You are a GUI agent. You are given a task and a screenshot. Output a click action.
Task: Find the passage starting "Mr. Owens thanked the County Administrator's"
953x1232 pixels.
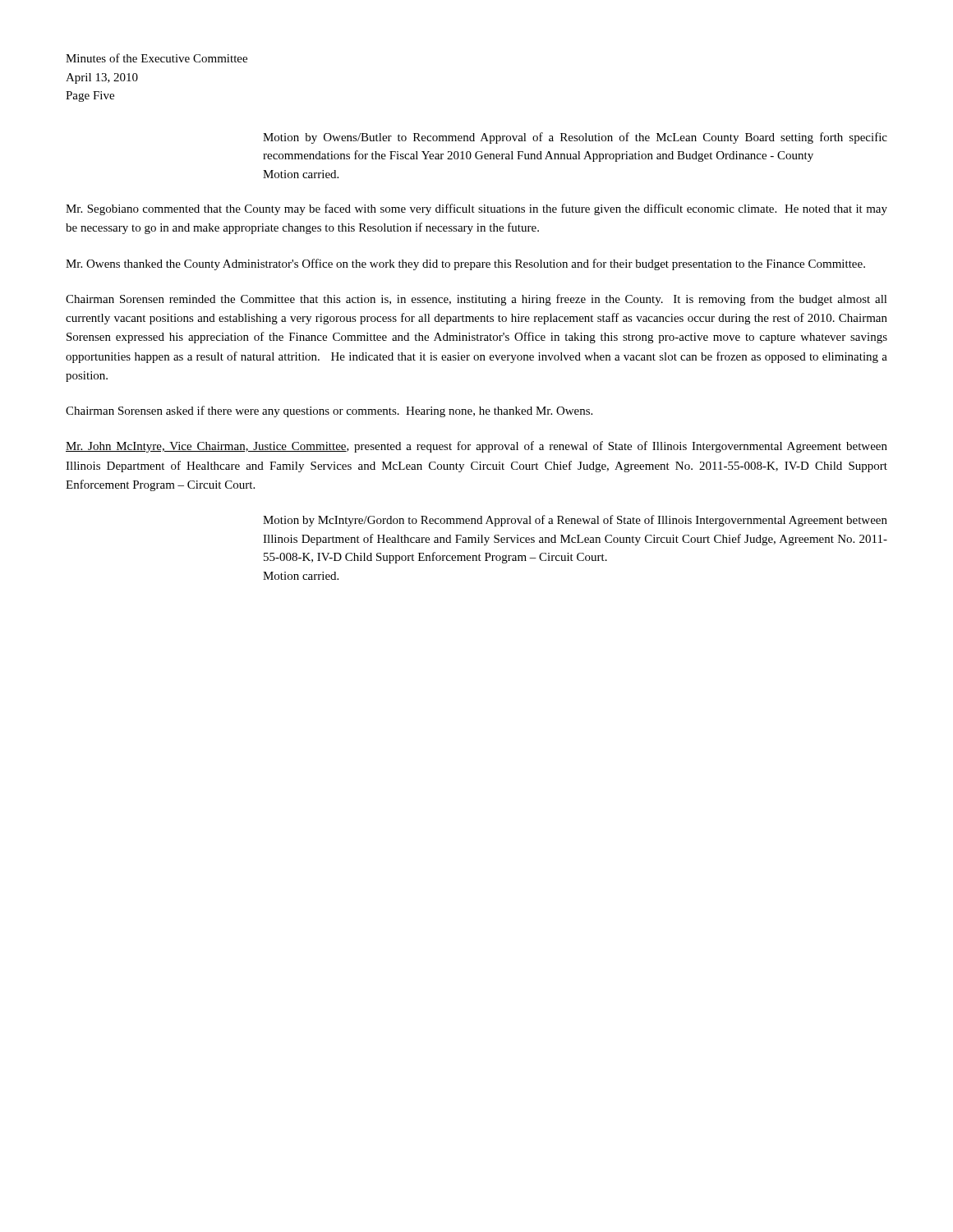pos(466,263)
